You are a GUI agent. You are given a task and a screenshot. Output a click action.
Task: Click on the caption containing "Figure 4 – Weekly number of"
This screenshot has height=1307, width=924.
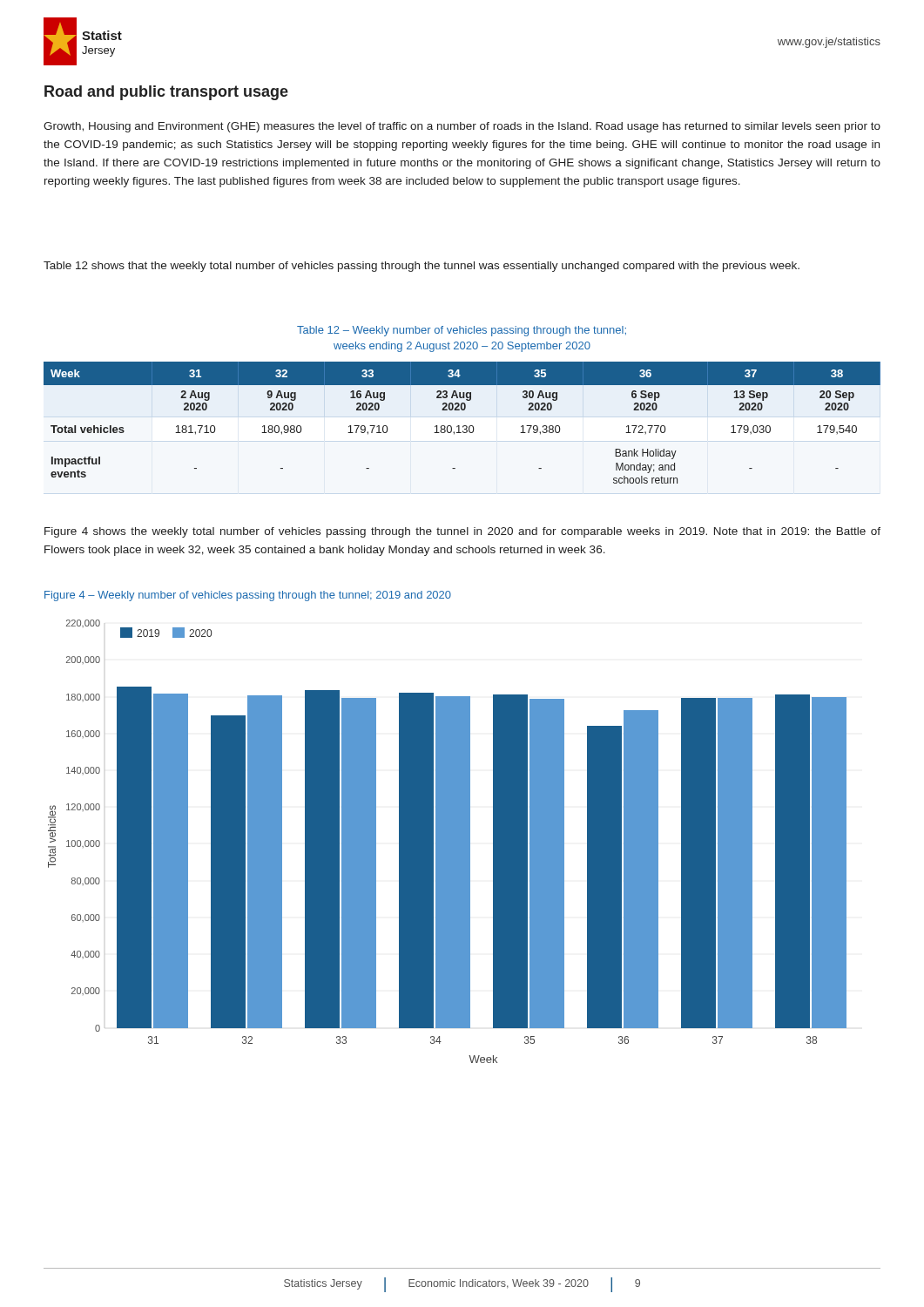pos(247,595)
